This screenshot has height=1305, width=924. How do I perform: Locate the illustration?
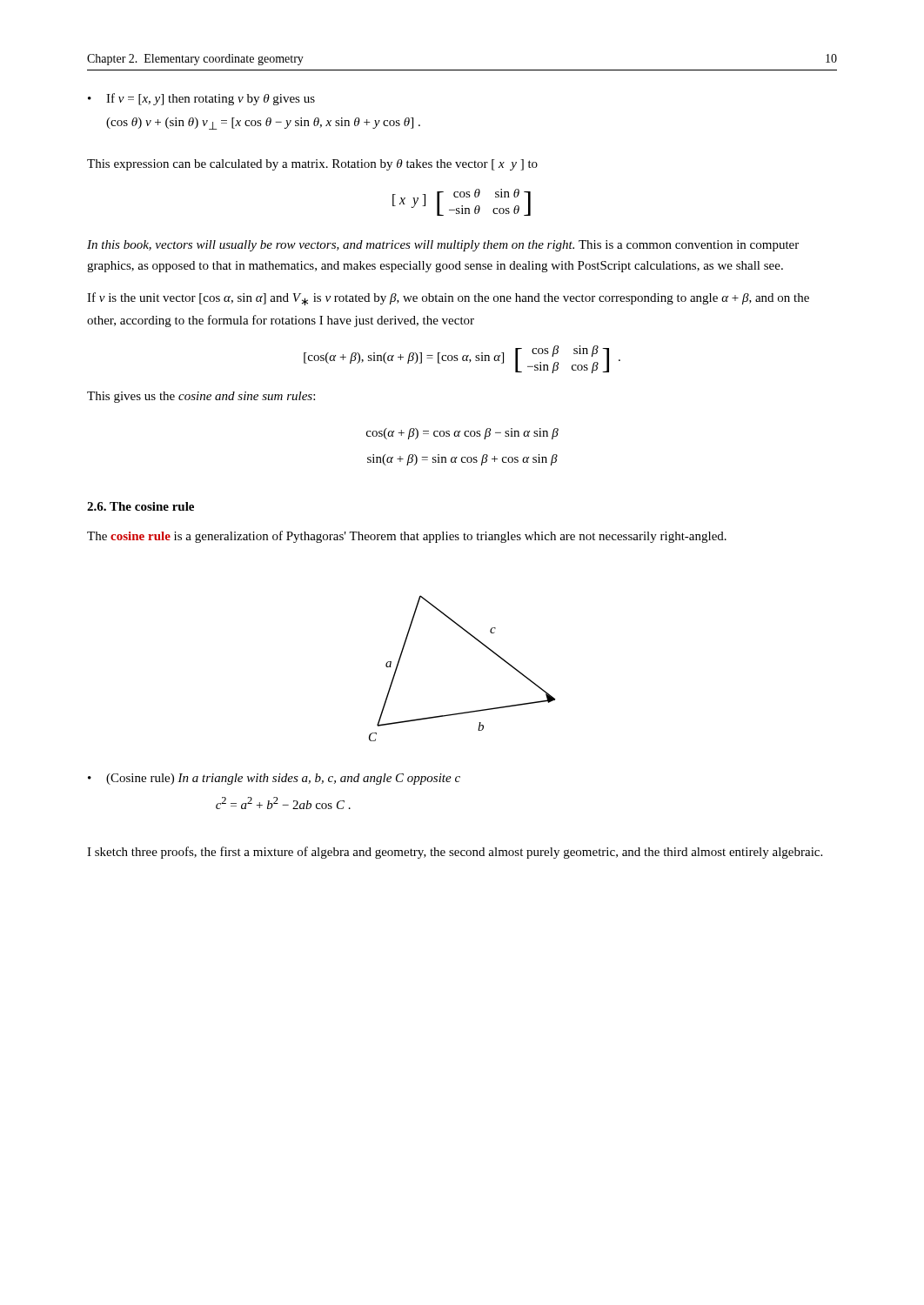click(462, 665)
